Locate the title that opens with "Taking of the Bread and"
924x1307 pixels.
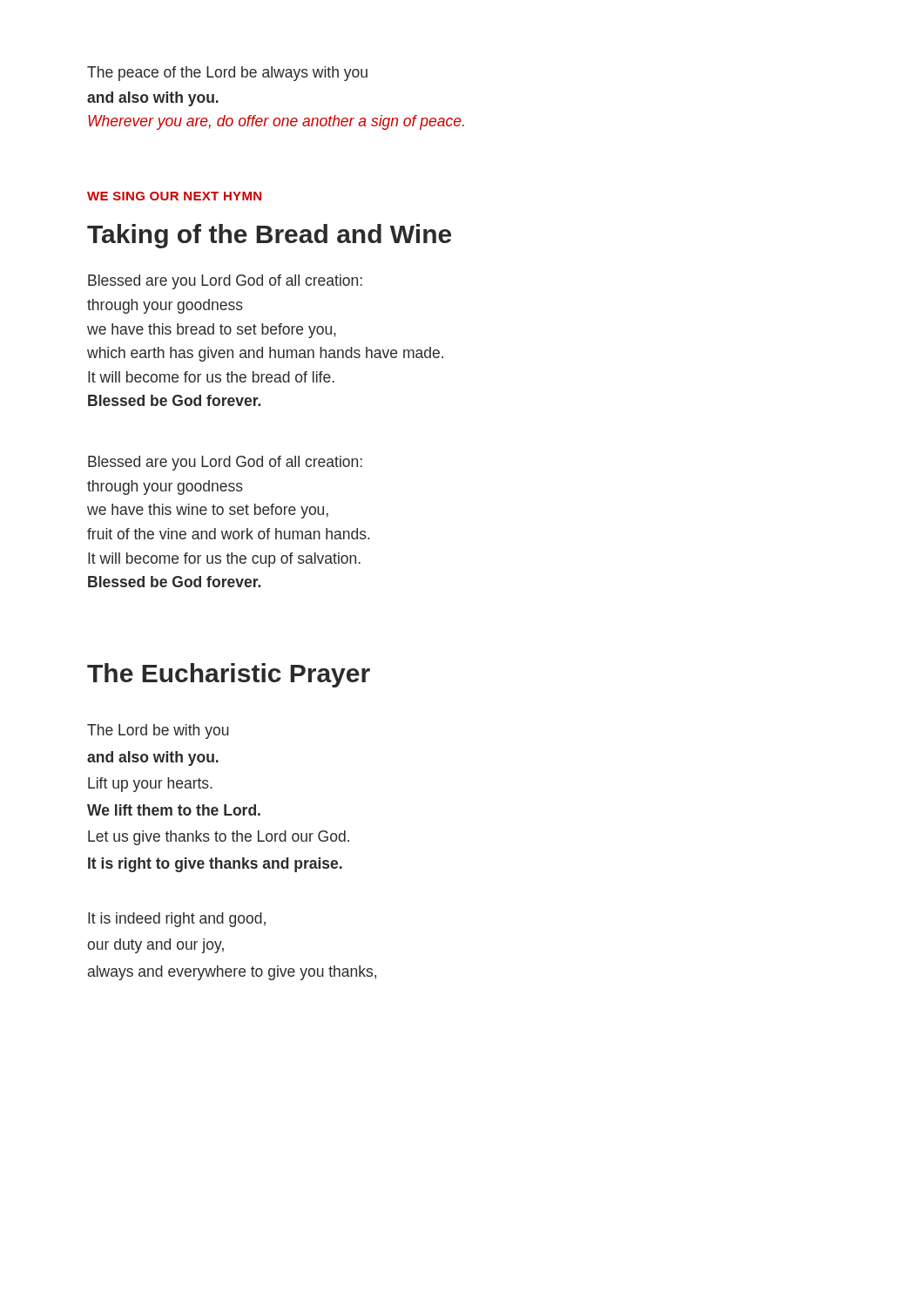click(x=270, y=234)
